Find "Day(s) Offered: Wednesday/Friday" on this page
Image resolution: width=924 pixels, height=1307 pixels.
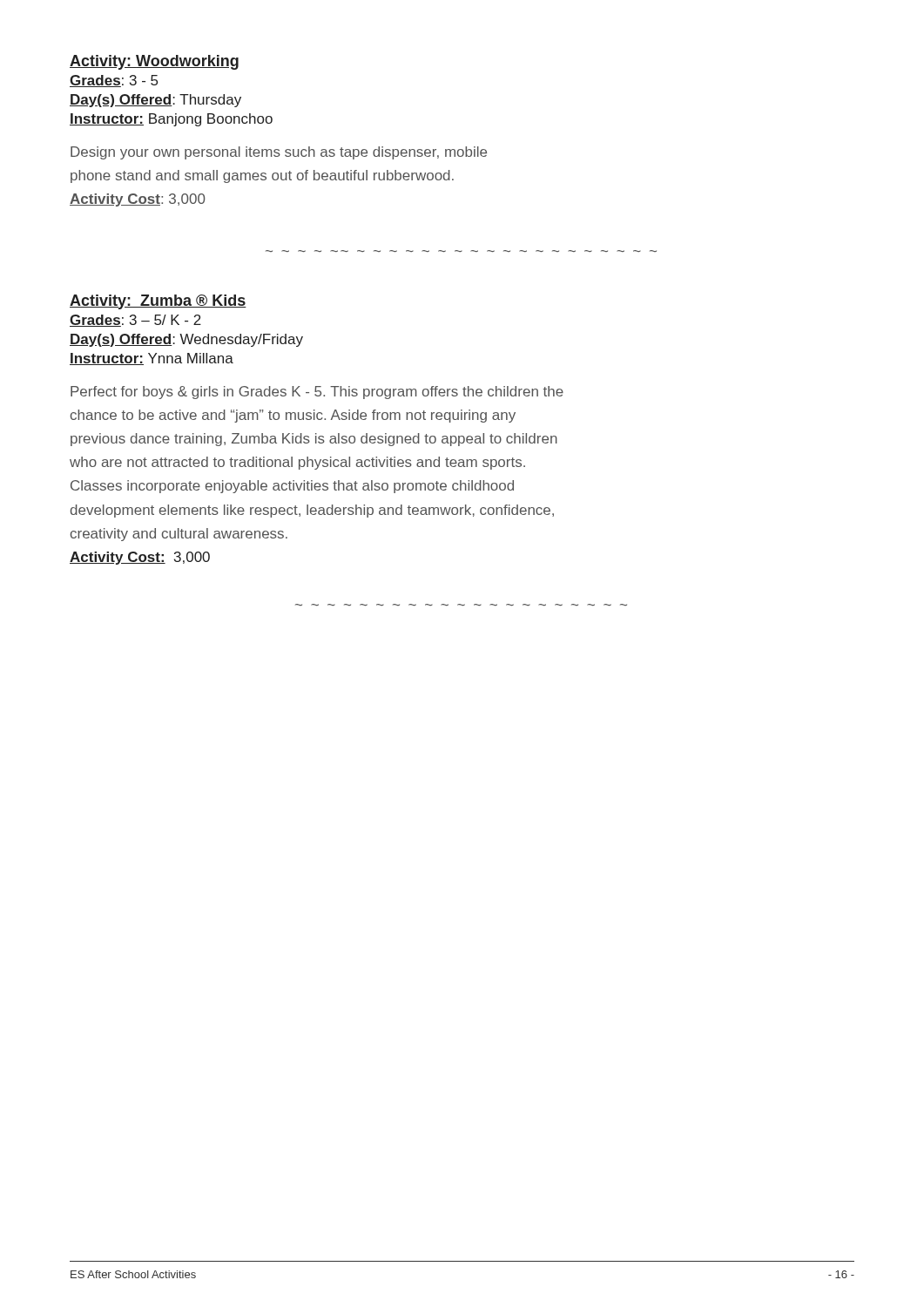pyautogui.click(x=186, y=339)
